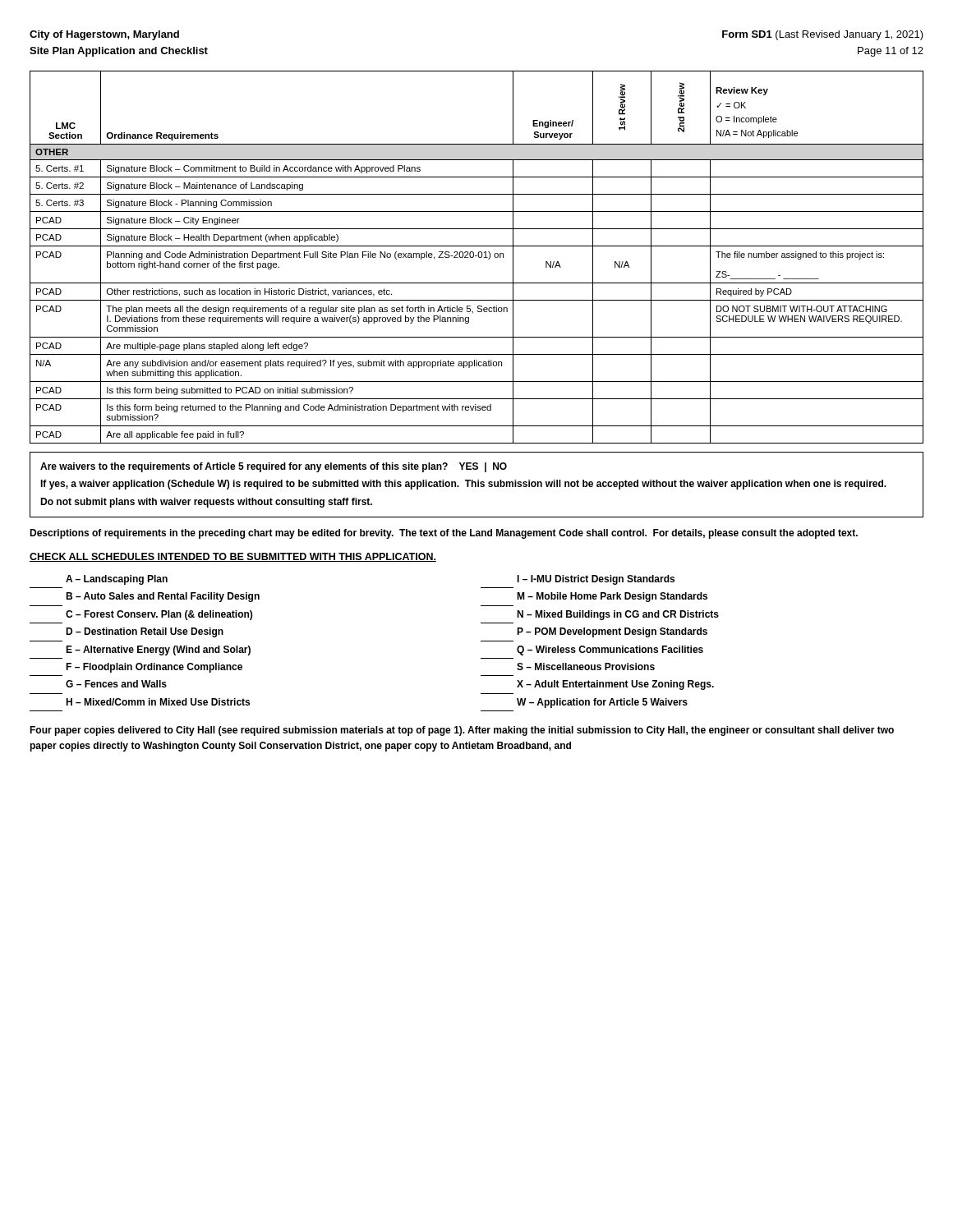
Task: Point to the block beginning "W – Application"
Action: 584,703
